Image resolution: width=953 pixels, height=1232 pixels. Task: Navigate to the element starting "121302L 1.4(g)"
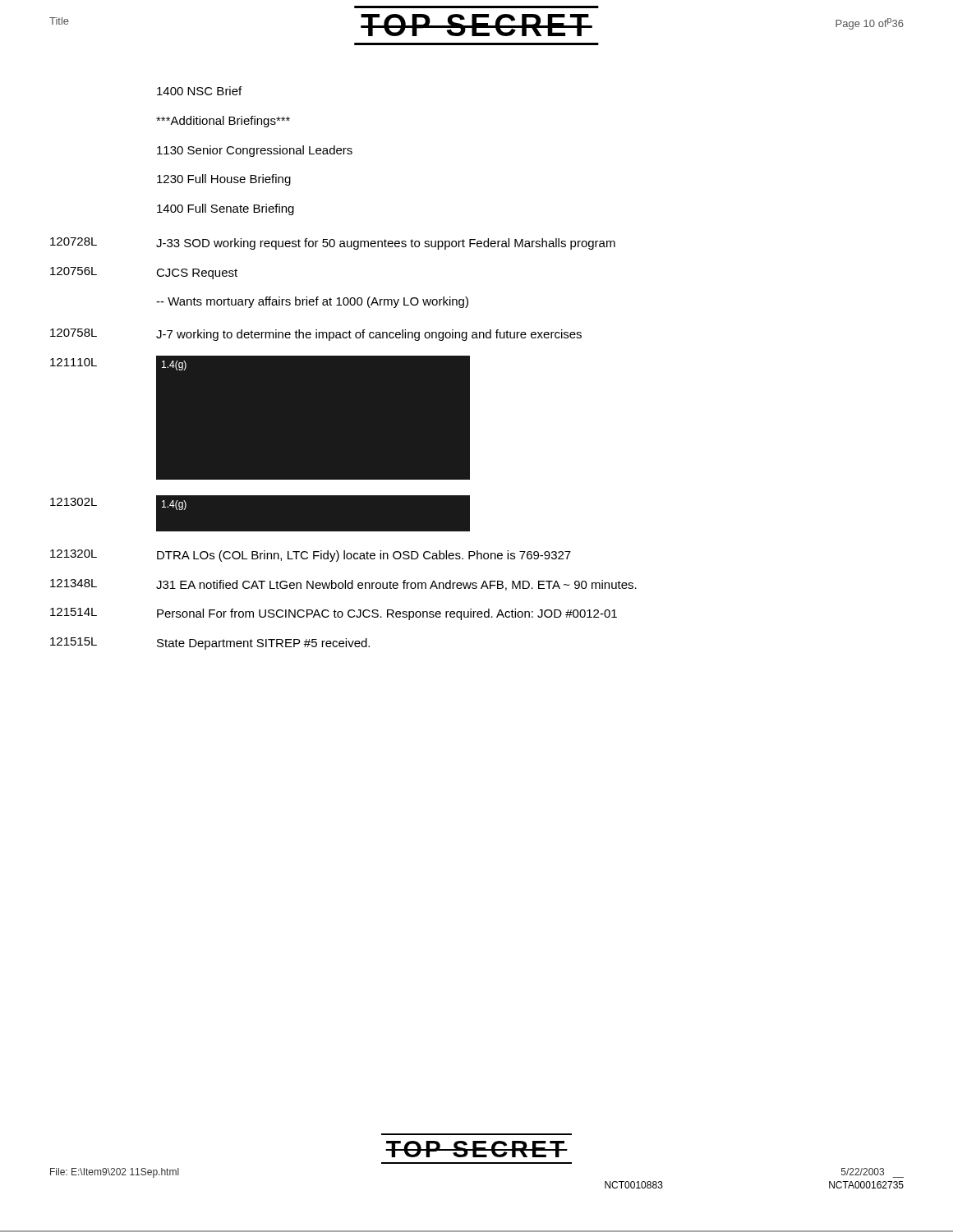pos(476,513)
